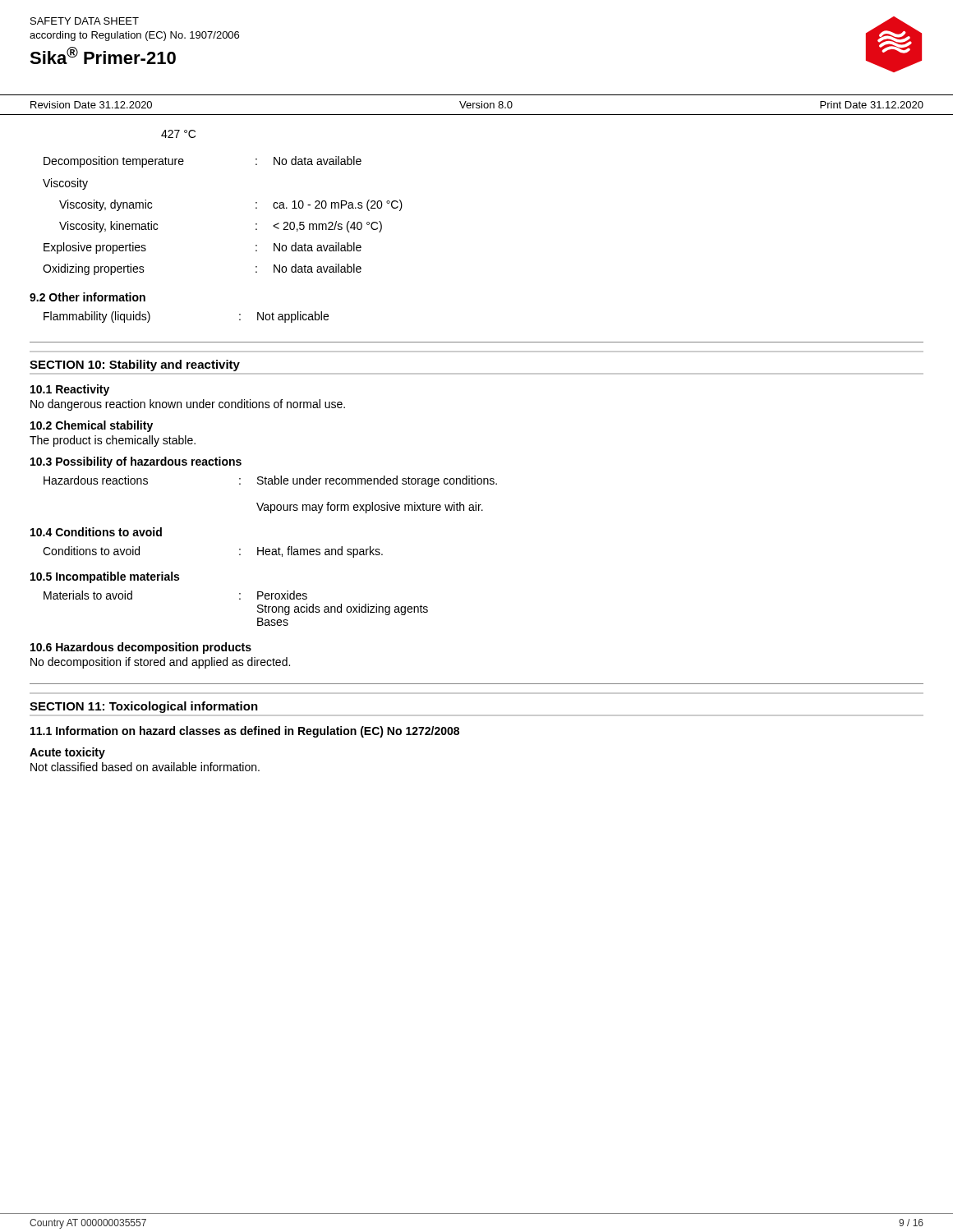
Task: Click where it says "9.2 Other information"
Action: [x=88, y=297]
